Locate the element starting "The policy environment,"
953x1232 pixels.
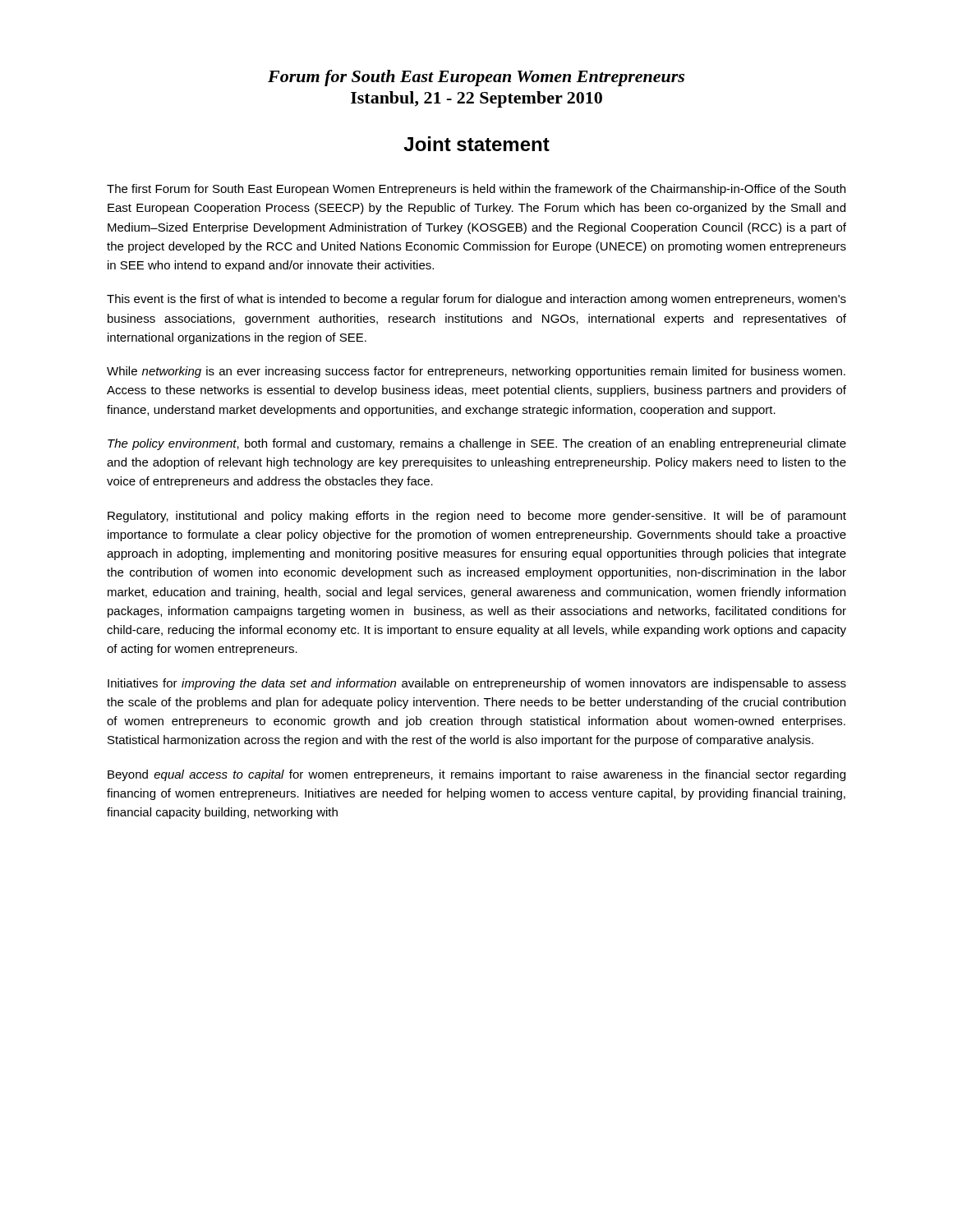476,462
